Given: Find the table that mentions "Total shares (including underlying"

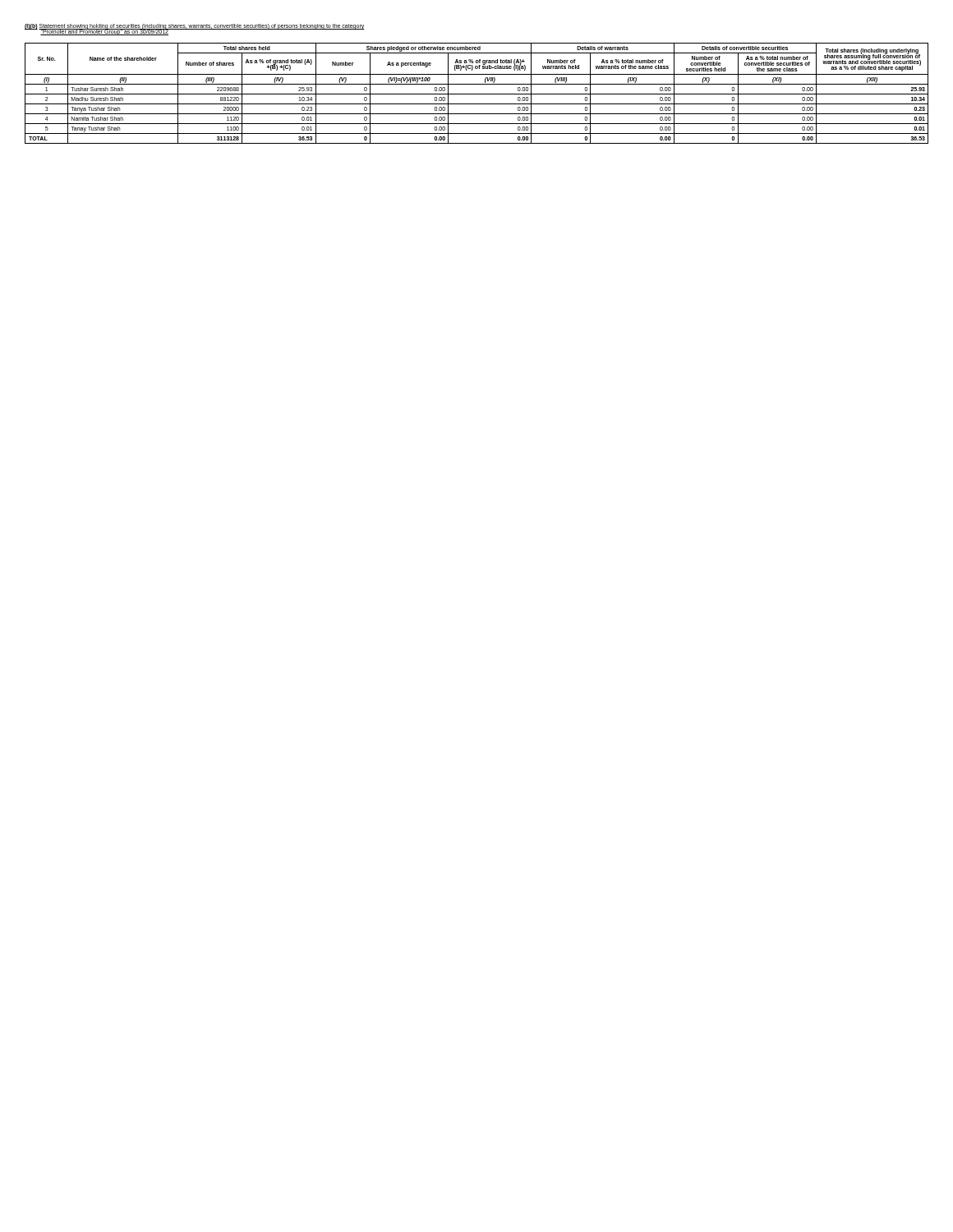Looking at the screenshot, I should pyautogui.click(x=476, y=93).
